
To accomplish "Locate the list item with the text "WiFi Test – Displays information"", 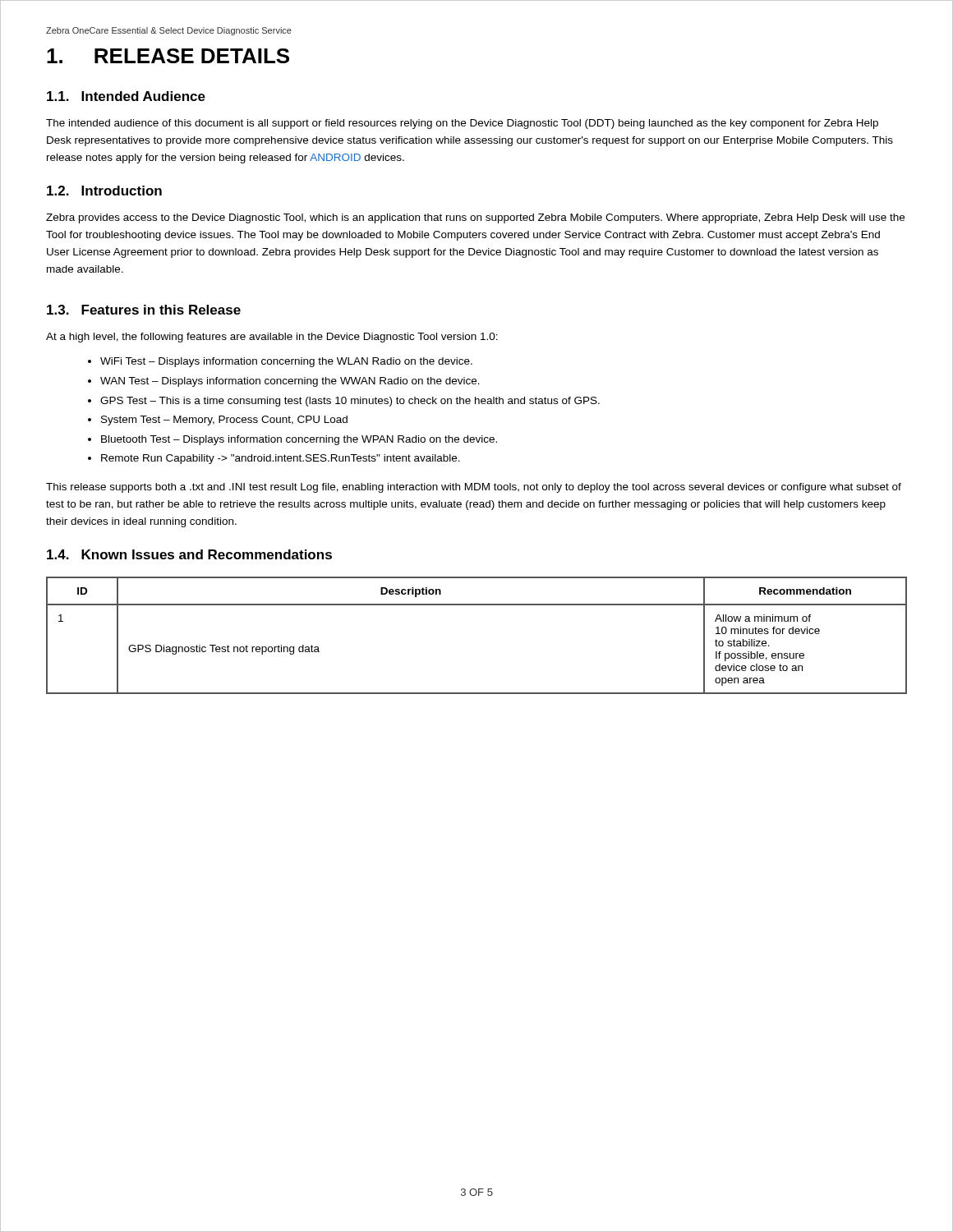I will point(287,361).
